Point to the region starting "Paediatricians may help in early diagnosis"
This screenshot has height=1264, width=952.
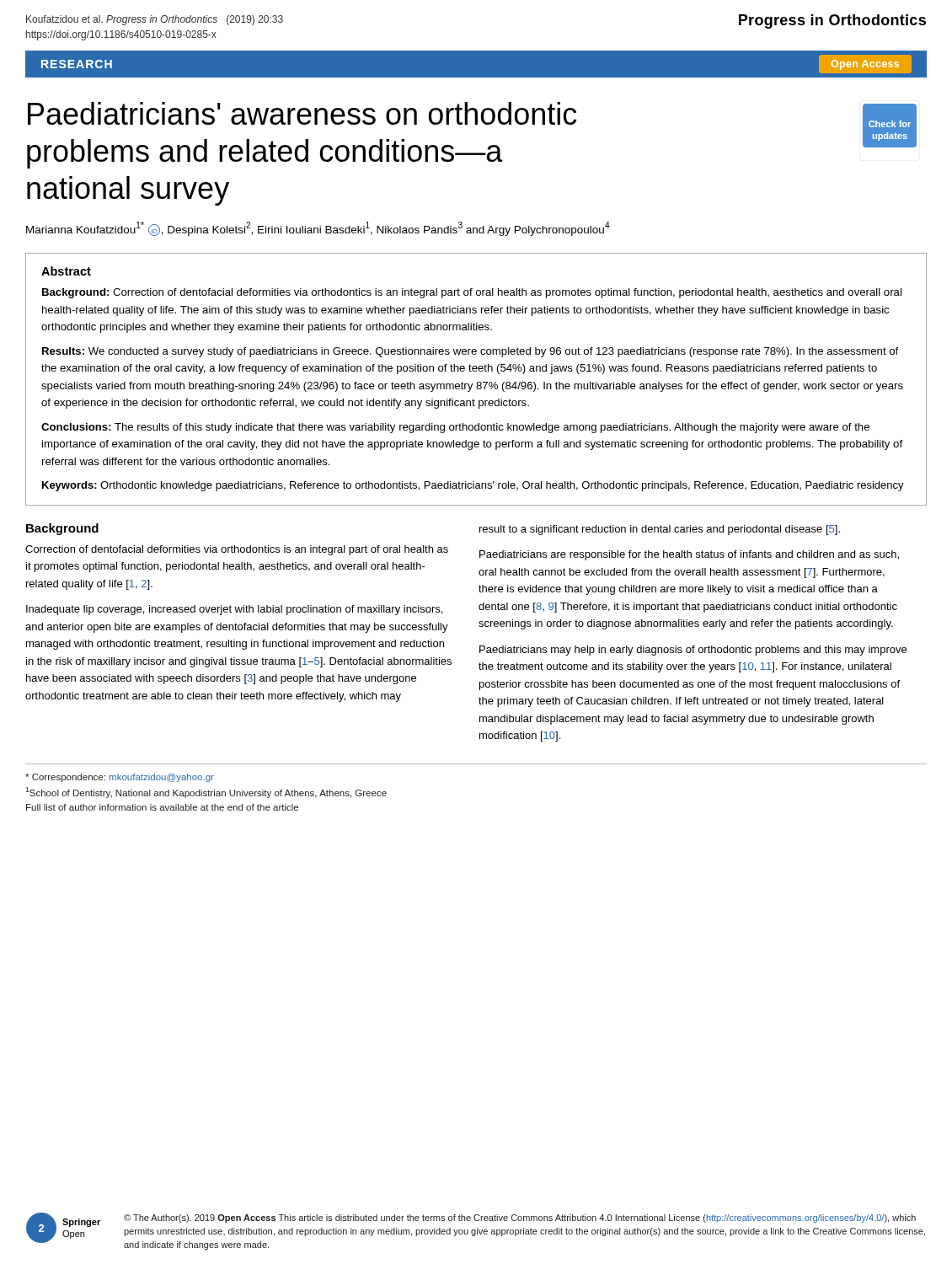693,692
